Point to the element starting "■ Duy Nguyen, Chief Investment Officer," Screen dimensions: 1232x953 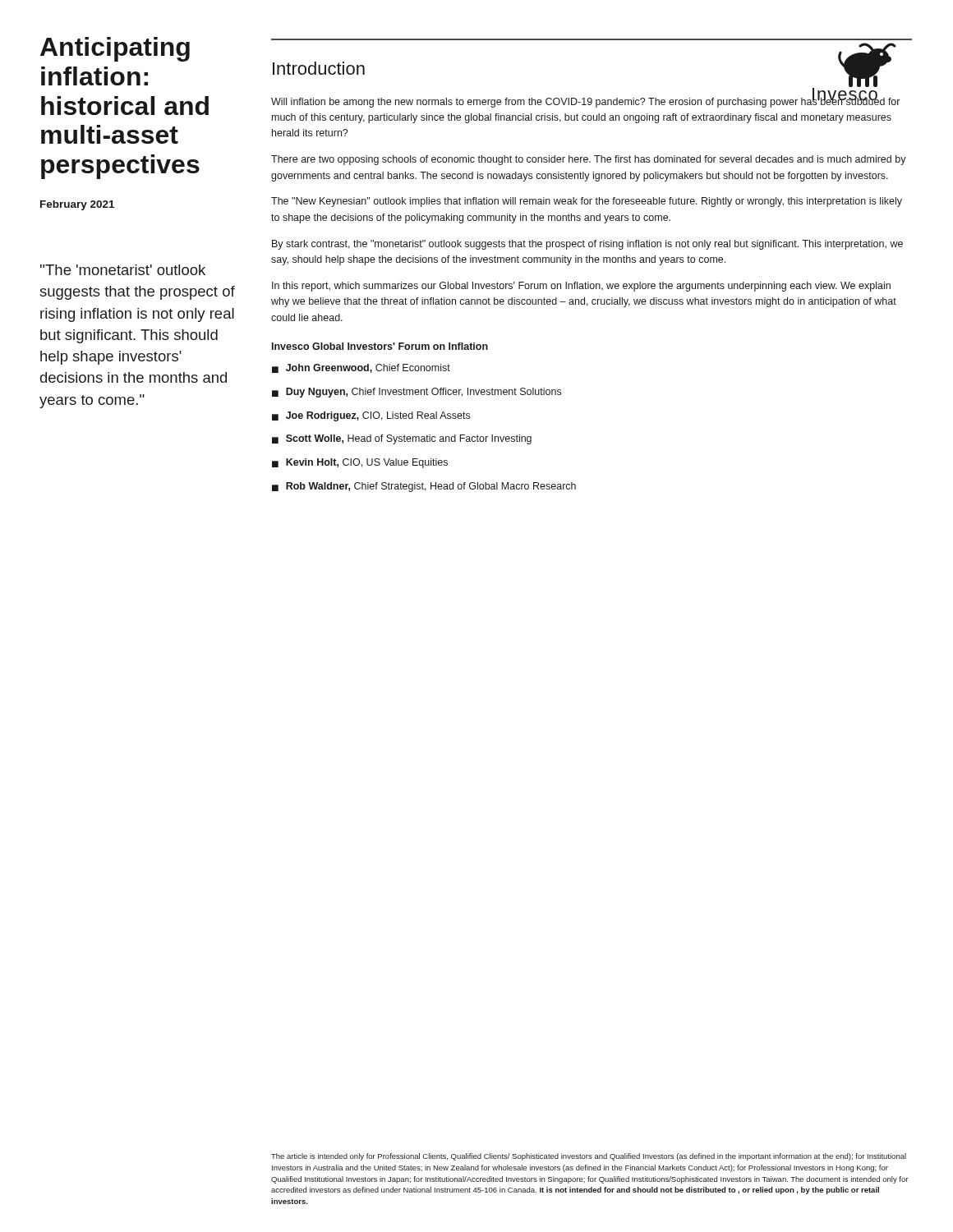pos(417,393)
